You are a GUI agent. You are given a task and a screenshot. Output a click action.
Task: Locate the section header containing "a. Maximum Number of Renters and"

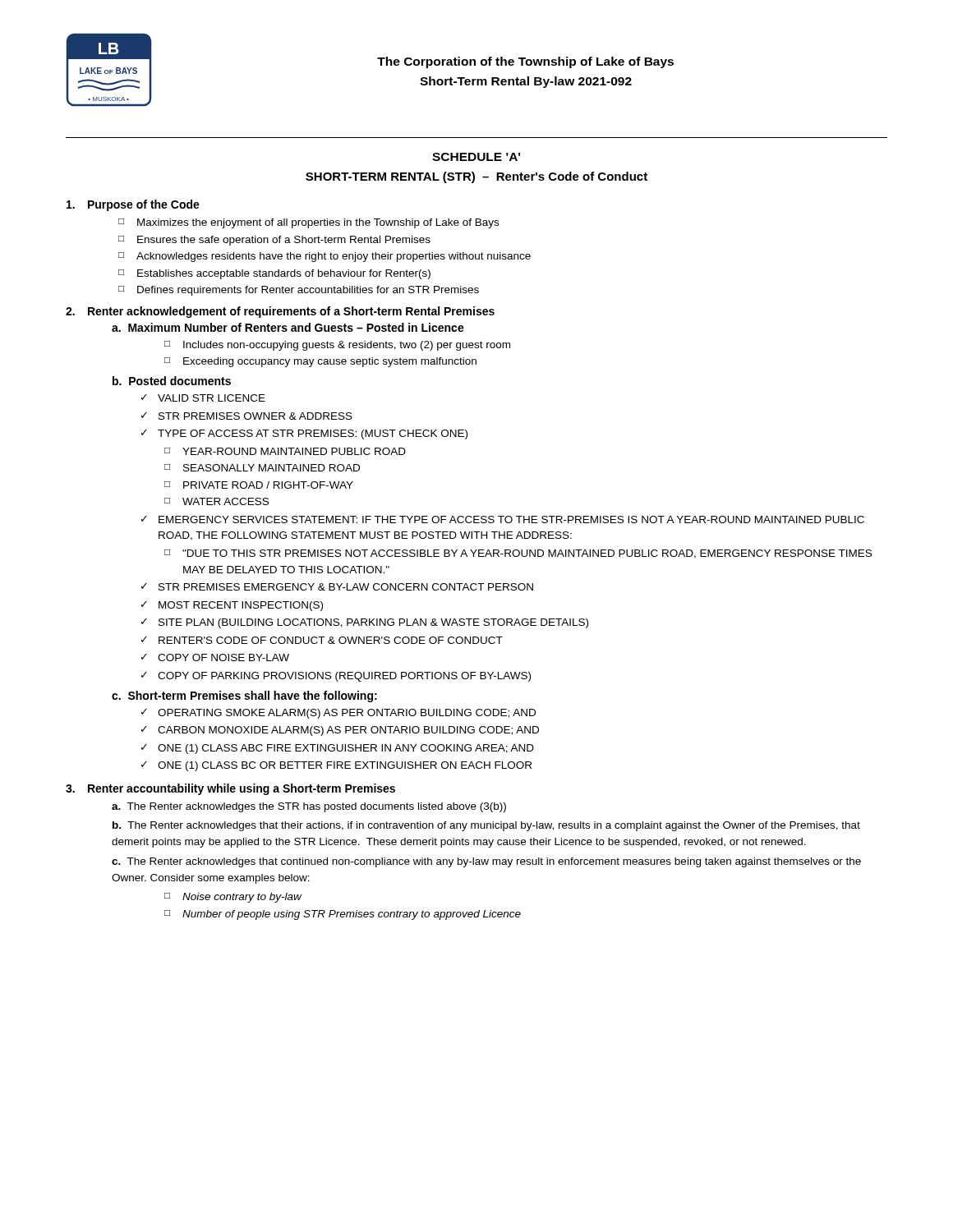tap(288, 328)
